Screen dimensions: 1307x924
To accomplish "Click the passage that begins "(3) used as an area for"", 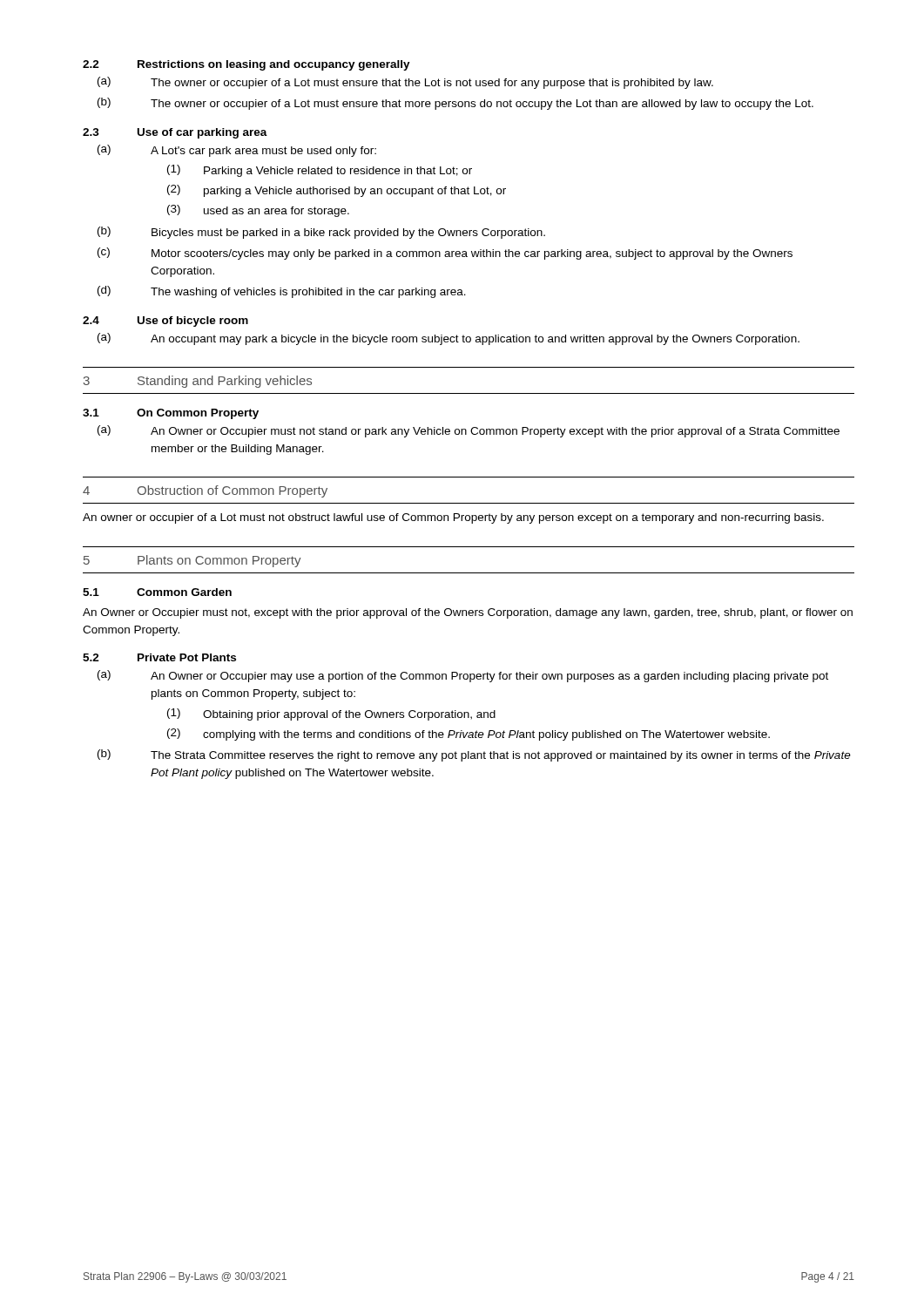I will [258, 211].
